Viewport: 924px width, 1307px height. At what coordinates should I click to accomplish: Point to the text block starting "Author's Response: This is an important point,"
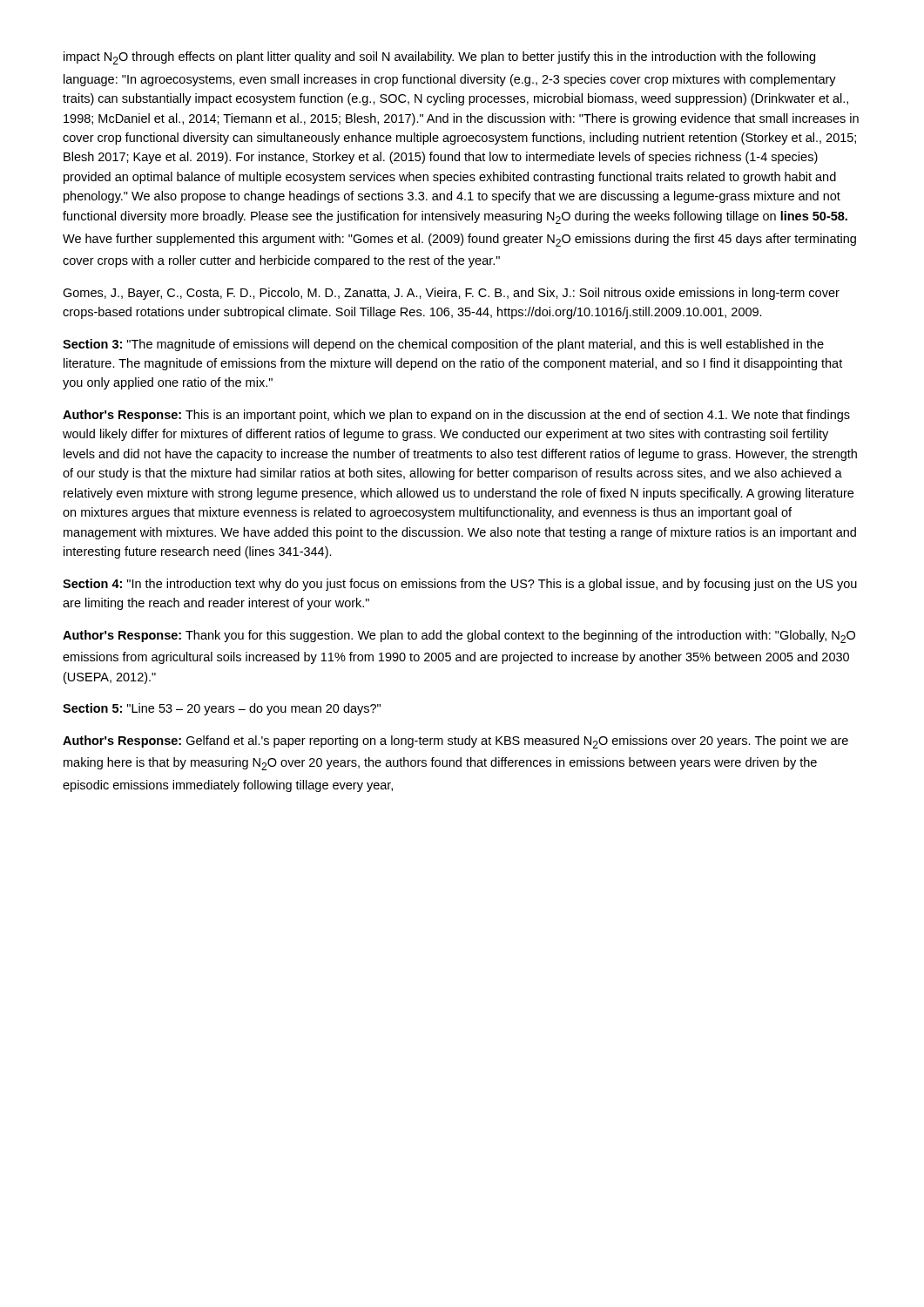click(462, 483)
